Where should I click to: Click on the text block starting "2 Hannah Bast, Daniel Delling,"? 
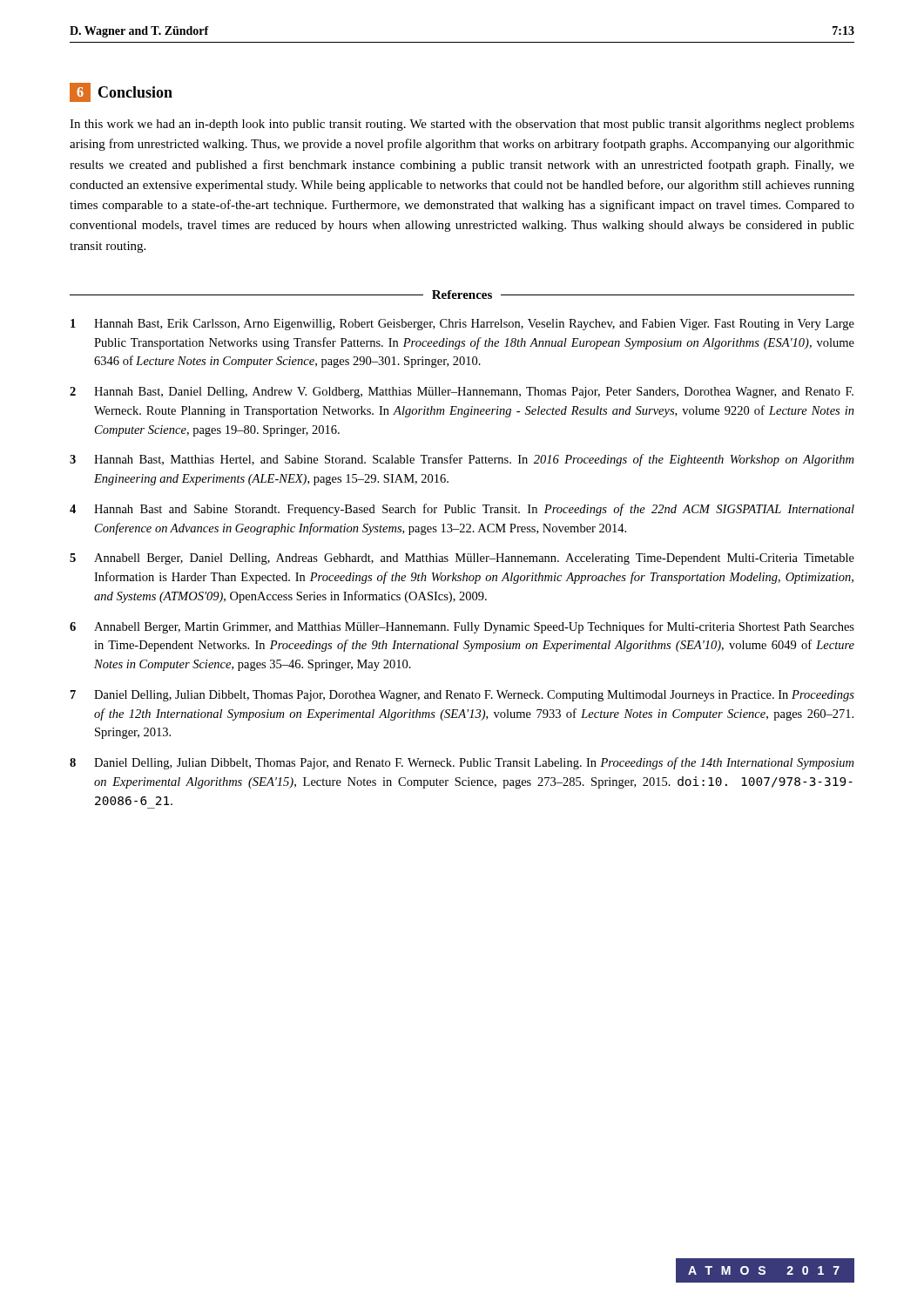(462, 411)
